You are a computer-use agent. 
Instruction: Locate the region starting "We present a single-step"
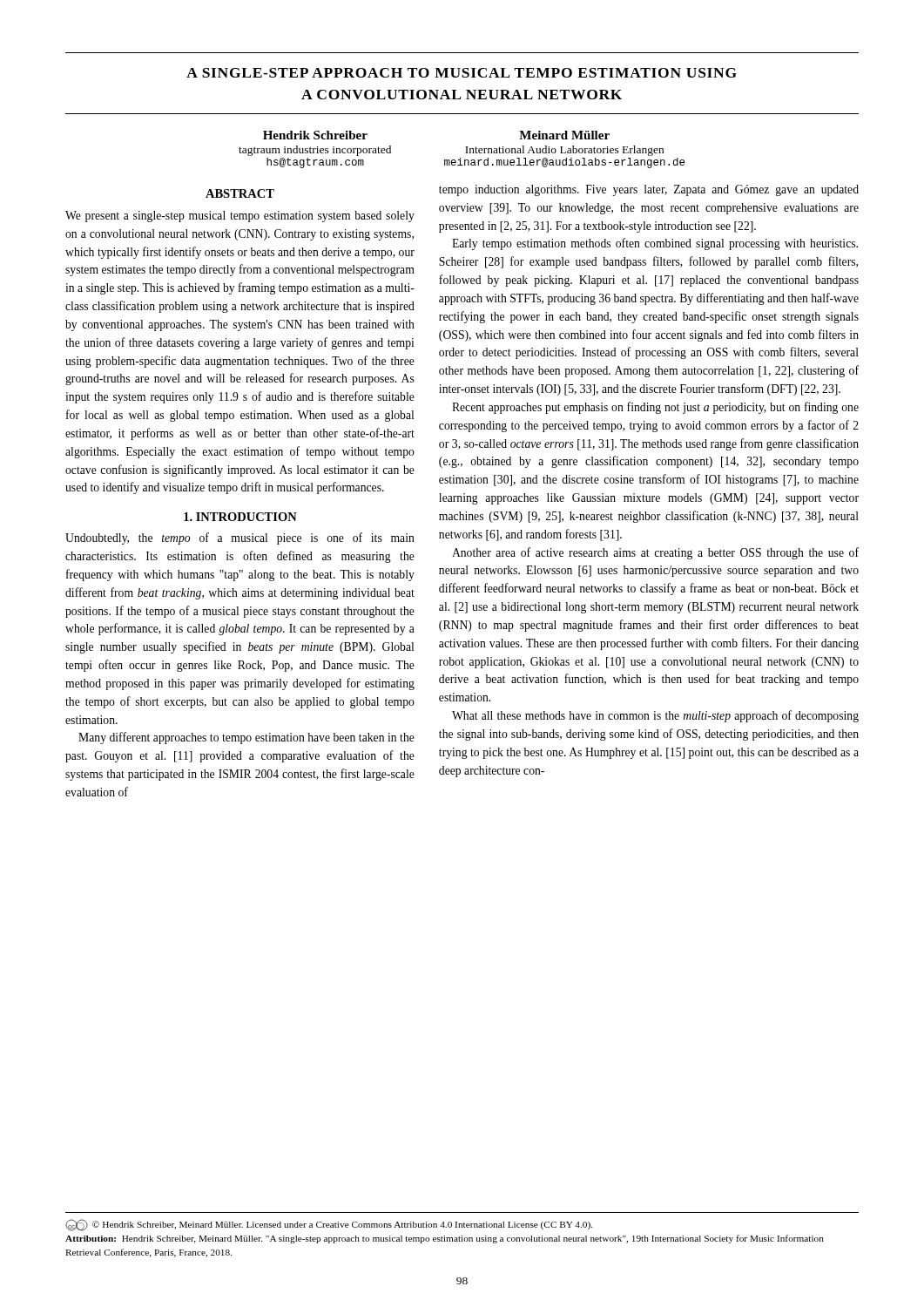click(240, 353)
